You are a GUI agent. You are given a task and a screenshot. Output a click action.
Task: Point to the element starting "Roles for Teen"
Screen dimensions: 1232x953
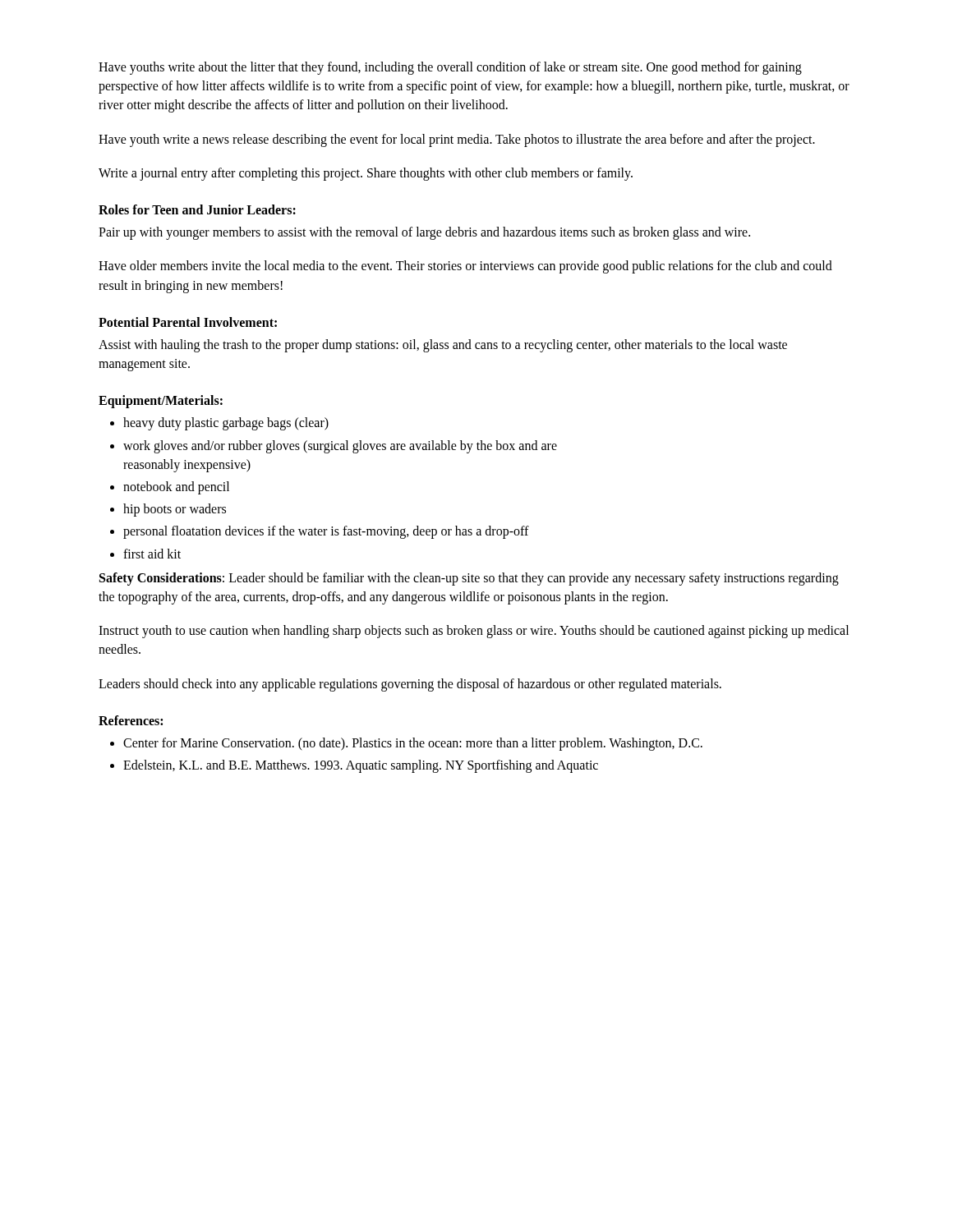click(197, 210)
